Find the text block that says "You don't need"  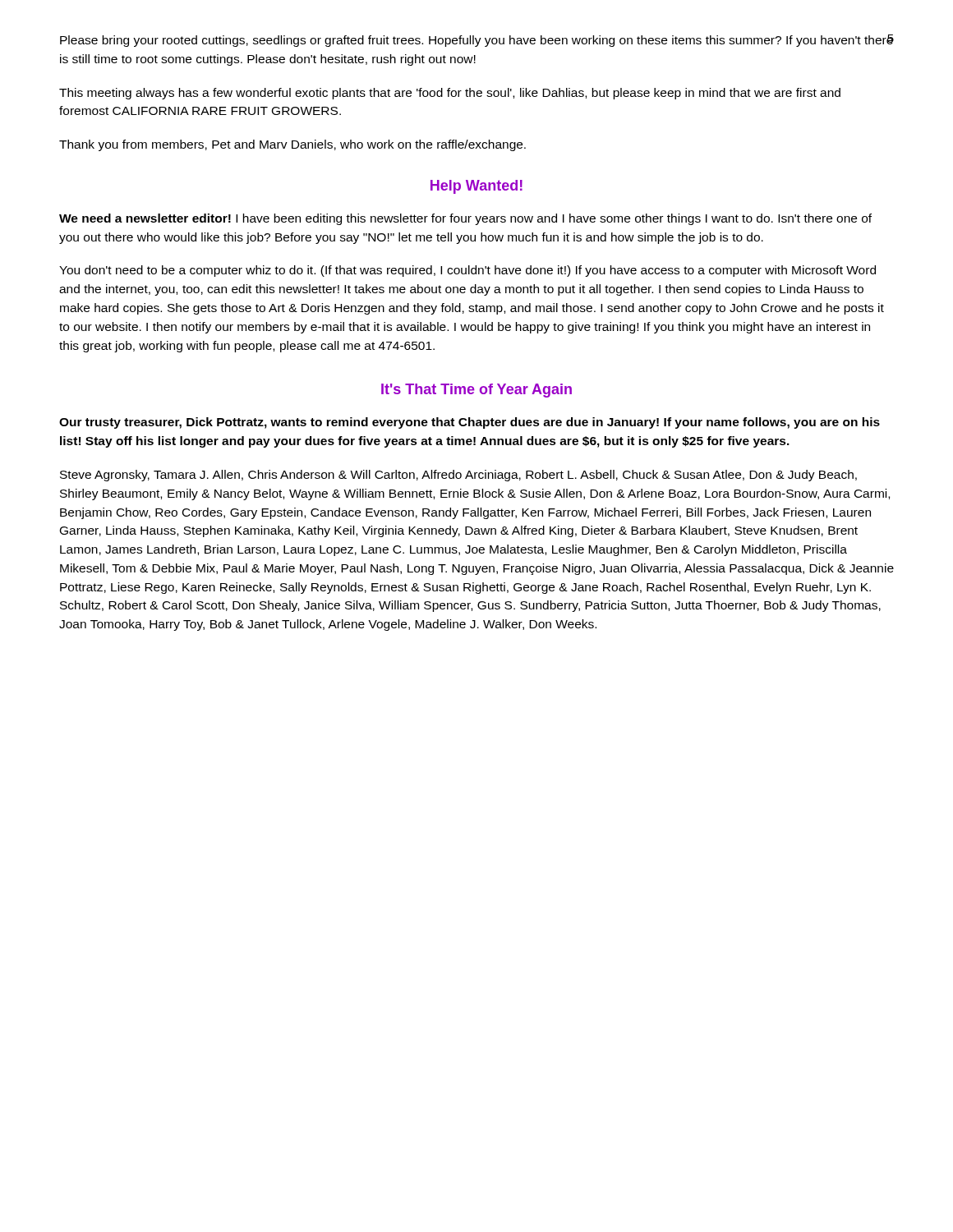pyautogui.click(x=471, y=308)
